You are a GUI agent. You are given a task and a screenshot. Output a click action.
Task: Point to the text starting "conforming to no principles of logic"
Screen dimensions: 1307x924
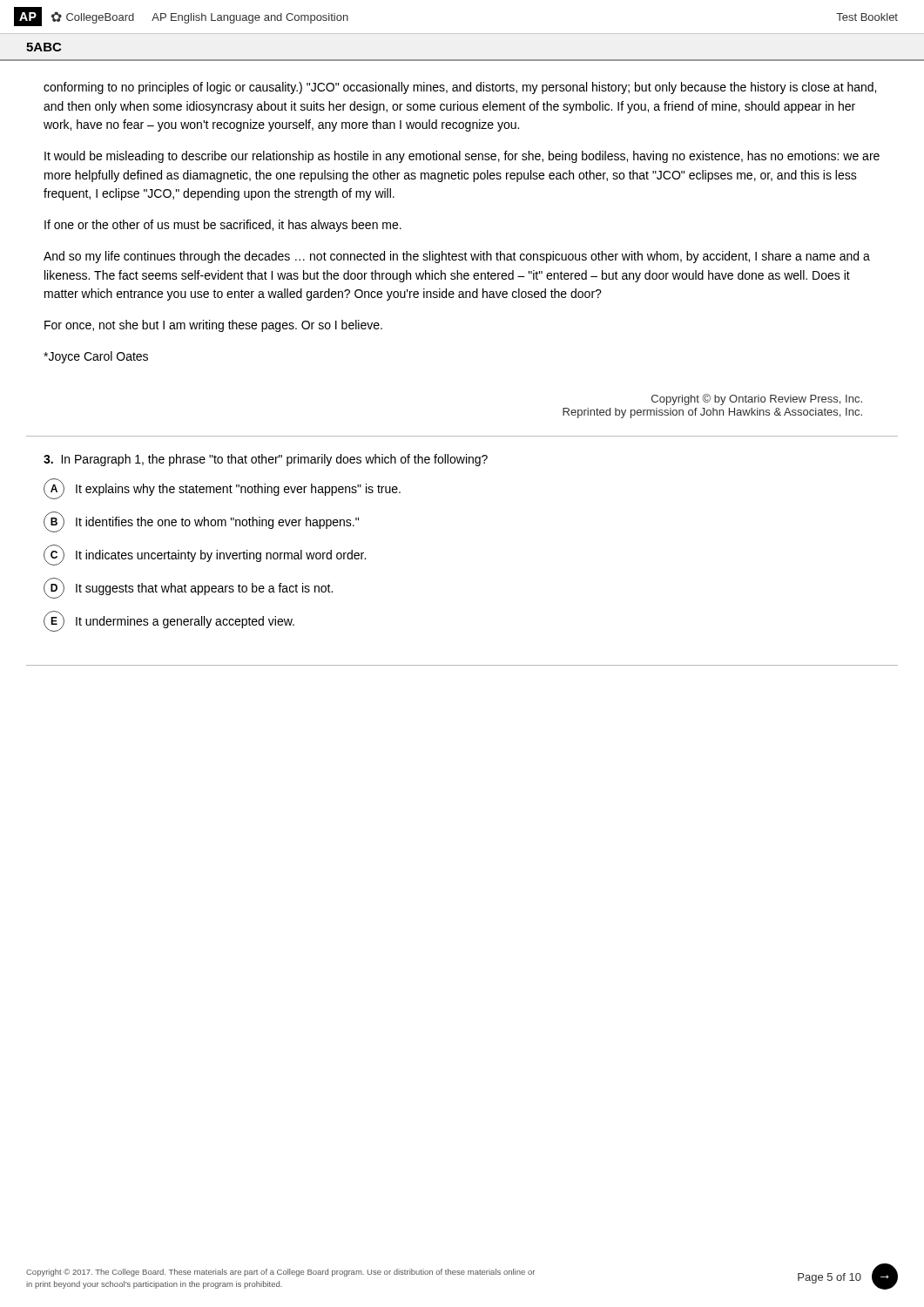pos(460,106)
